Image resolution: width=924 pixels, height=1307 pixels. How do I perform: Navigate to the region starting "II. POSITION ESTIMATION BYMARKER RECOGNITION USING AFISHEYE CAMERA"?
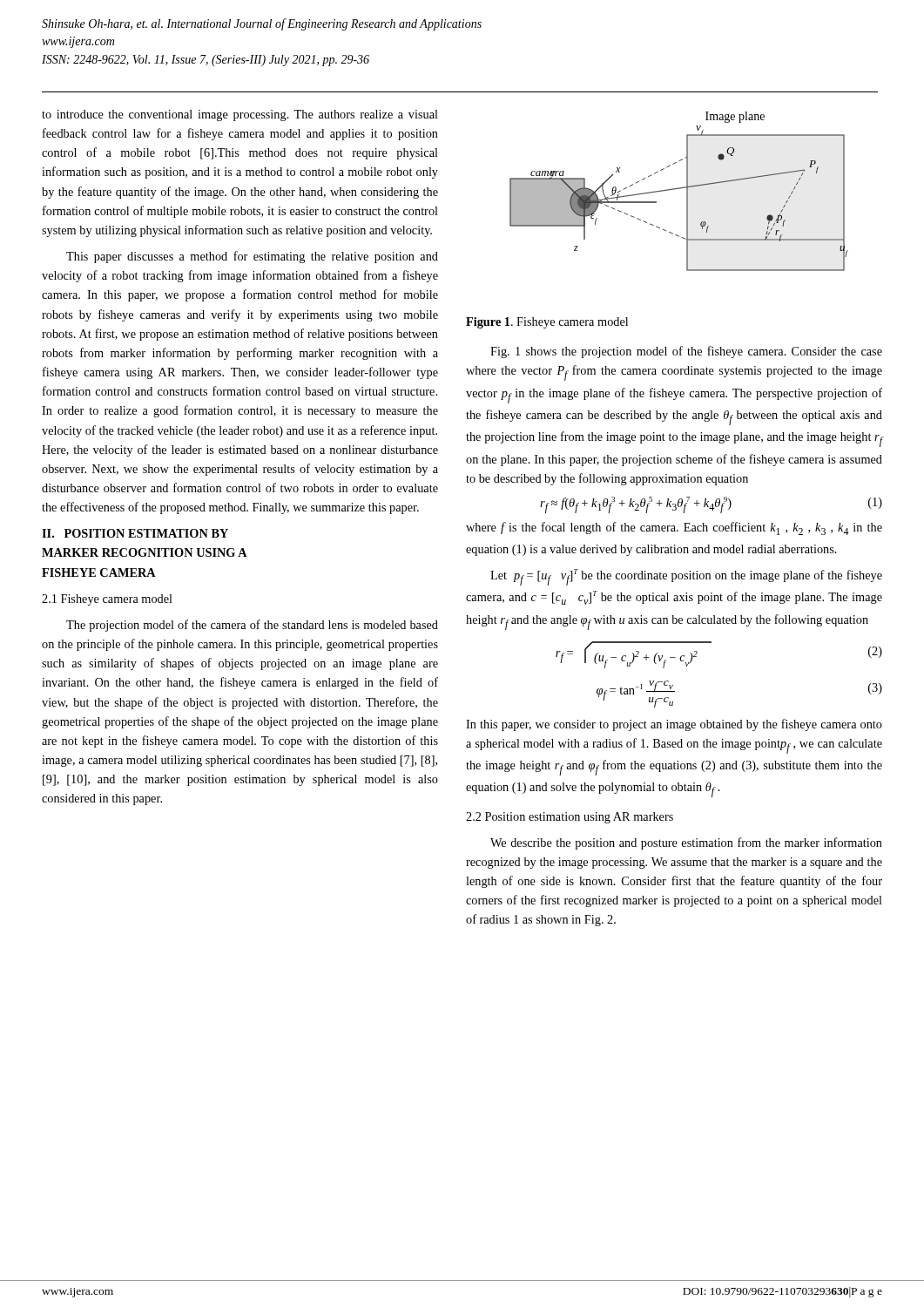coord(240,553)
